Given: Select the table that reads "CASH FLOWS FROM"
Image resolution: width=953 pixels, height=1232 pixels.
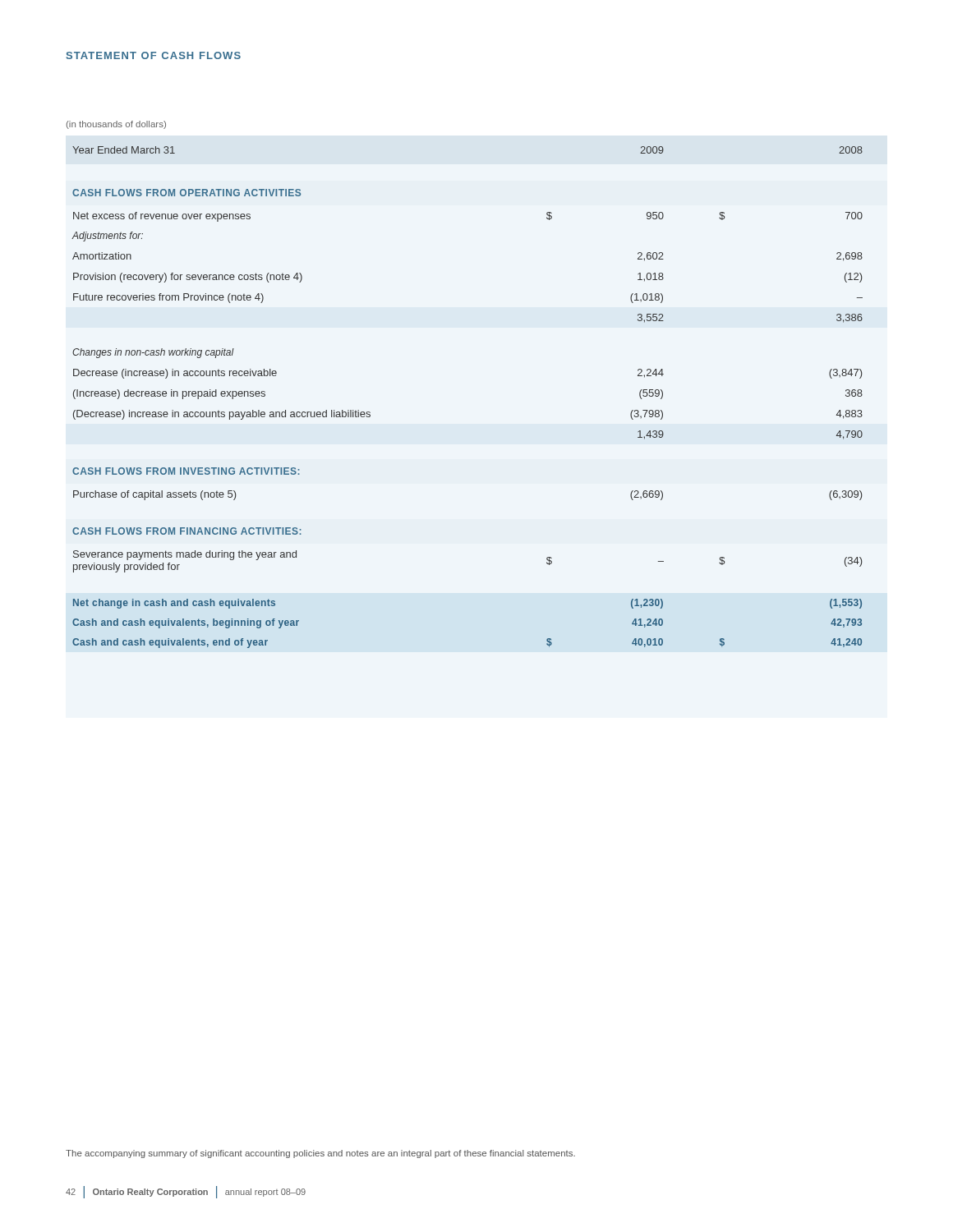Looking at the screenshot, I should (476, 427).
